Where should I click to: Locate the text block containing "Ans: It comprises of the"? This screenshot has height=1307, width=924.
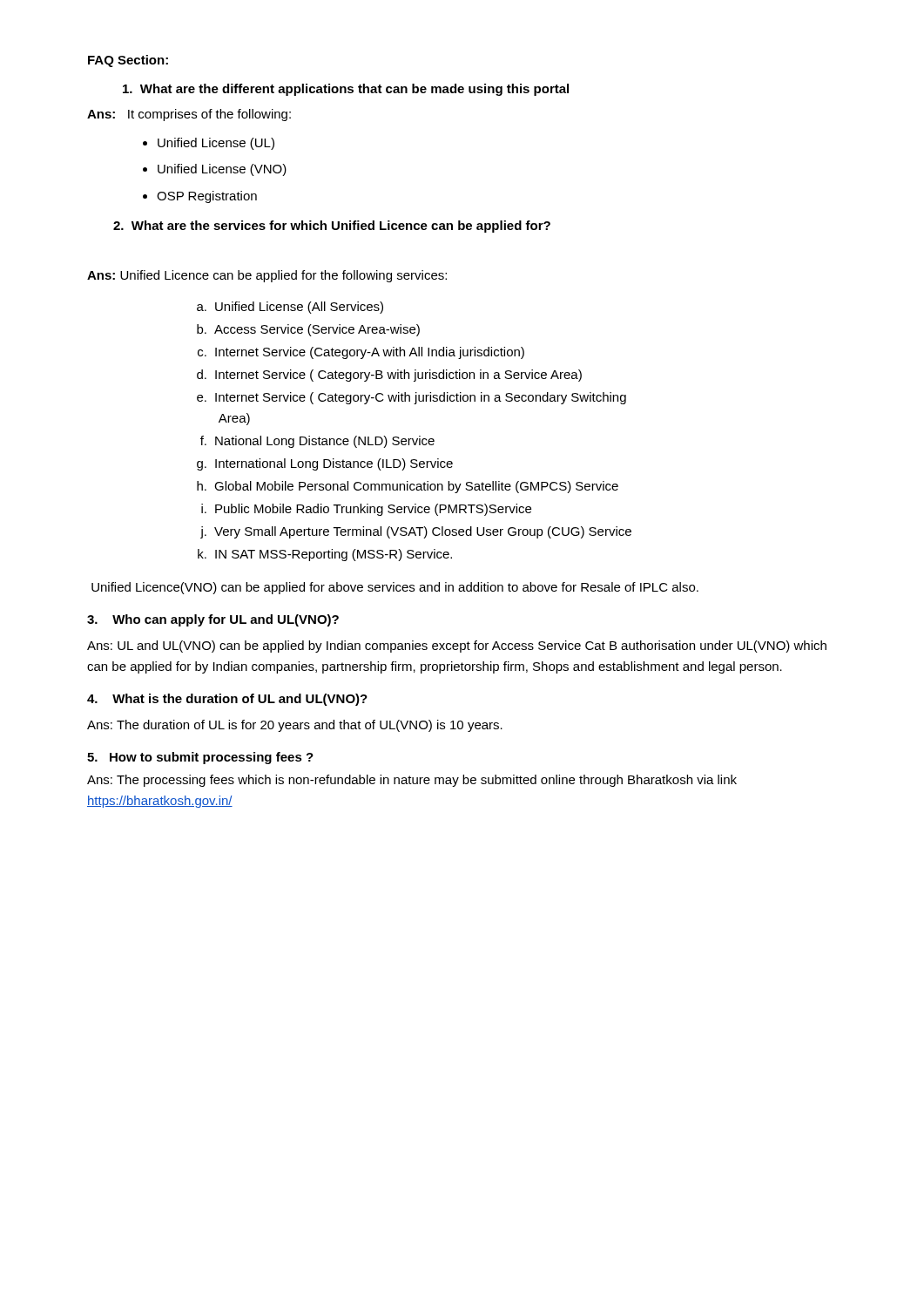(189, 114)
